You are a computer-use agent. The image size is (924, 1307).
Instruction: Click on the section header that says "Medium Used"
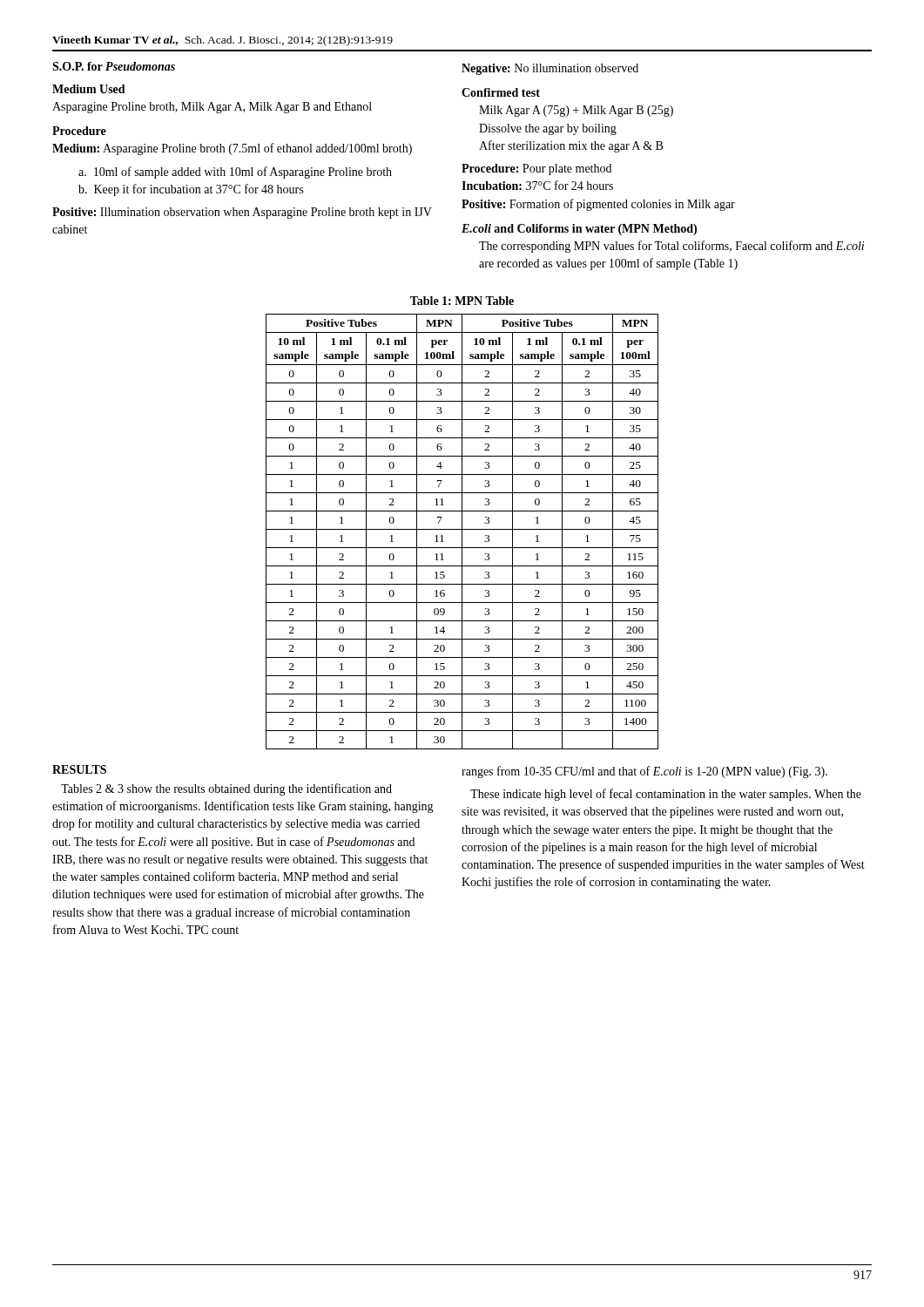click(x=89, y=89)
